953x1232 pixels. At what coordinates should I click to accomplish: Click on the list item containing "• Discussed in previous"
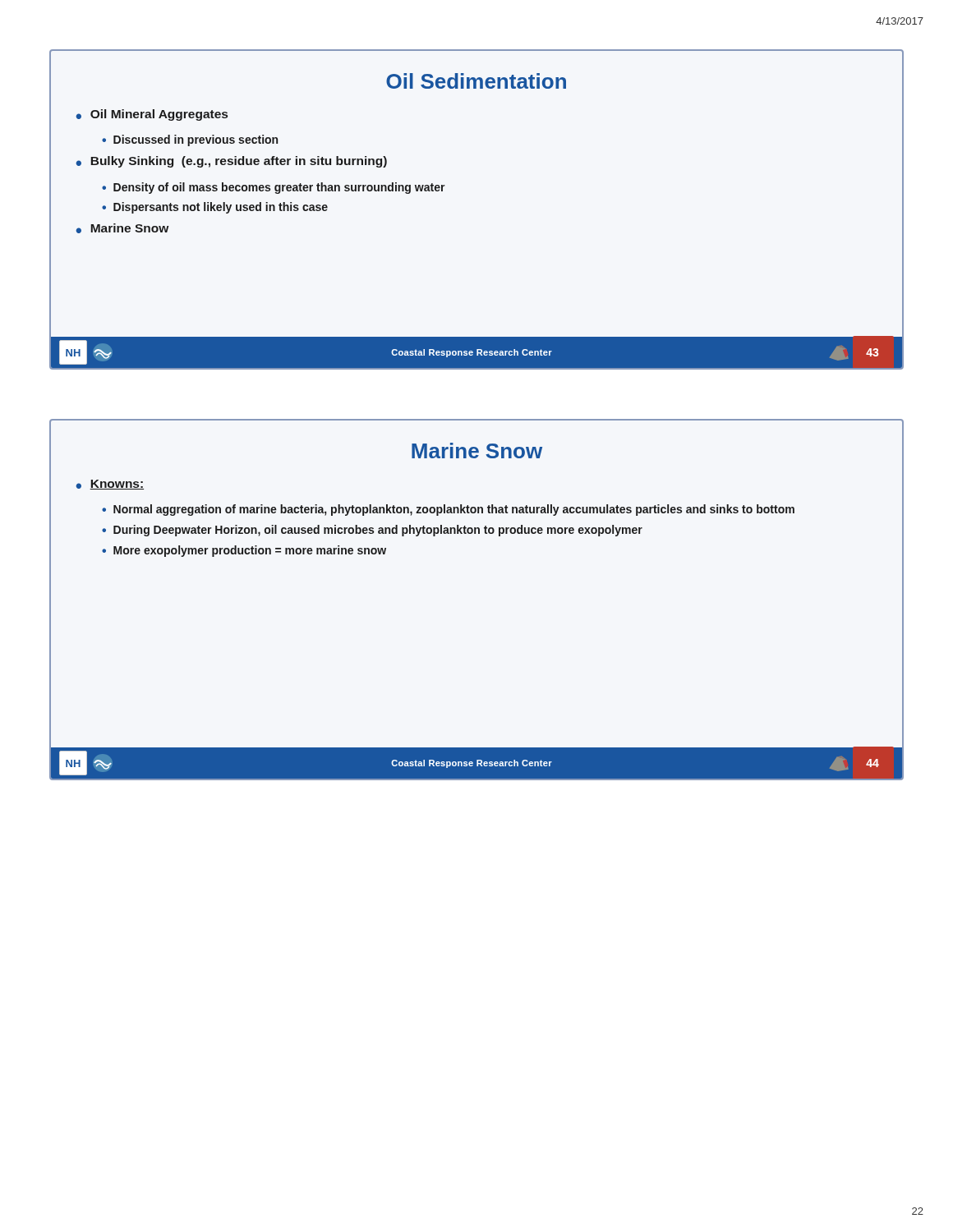[x=190, y=140]
